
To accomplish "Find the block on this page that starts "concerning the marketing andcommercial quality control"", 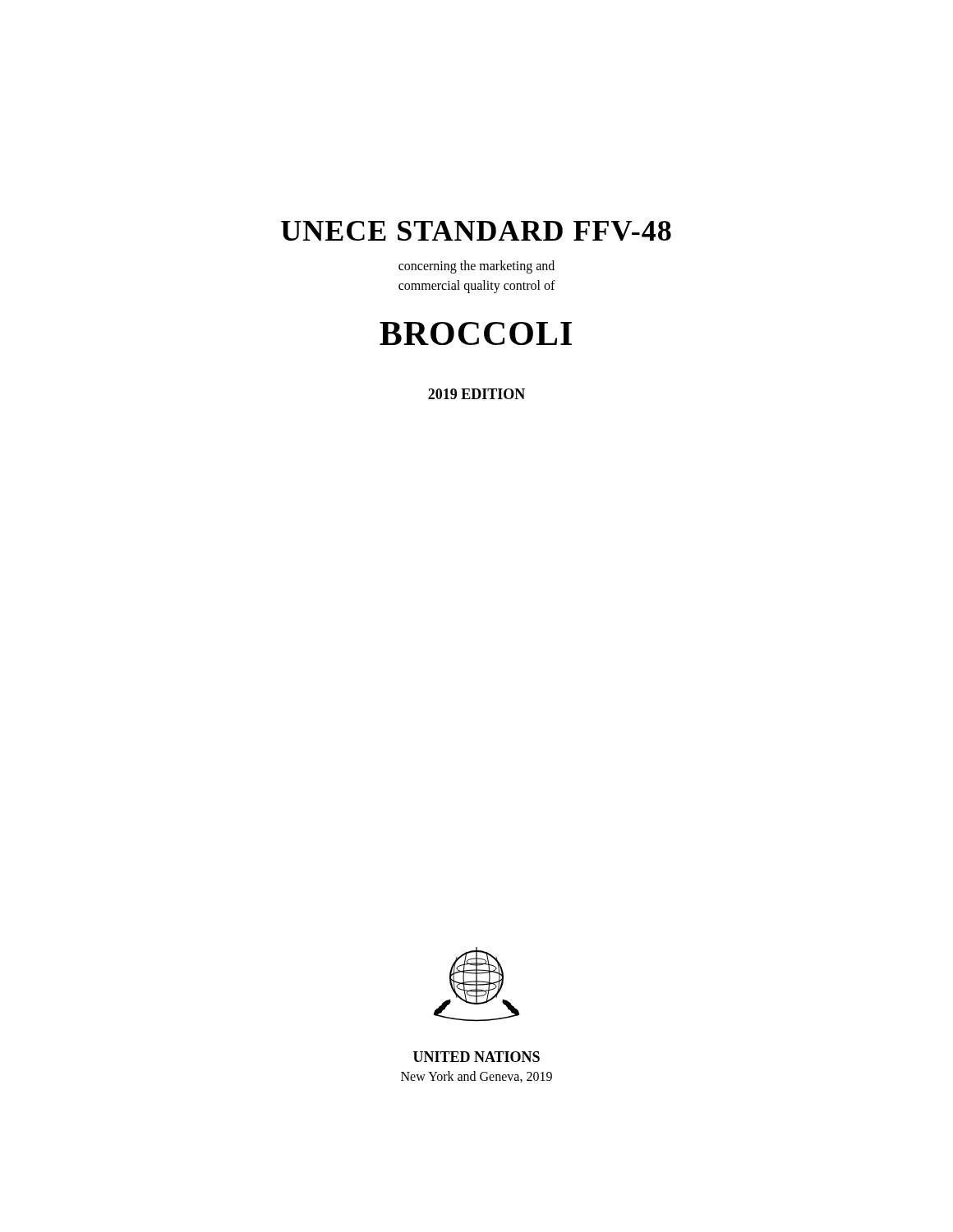I will 476,276.
